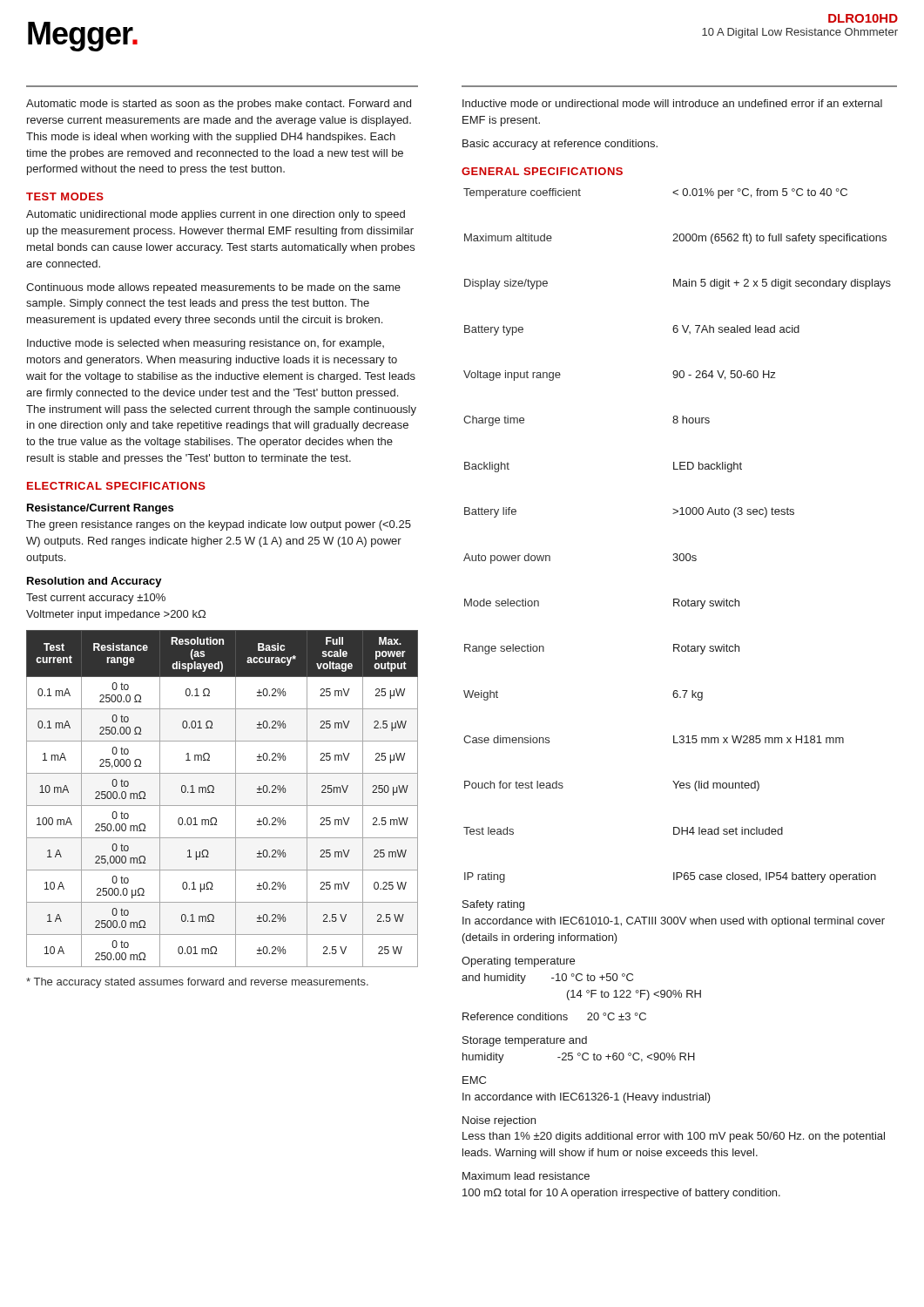Image resolution: width=924 pixels, height=1307 pixels.
Task: Select the text block with the text "Noise rejection Less than 1% ±20"
Action: [679, 1137]
